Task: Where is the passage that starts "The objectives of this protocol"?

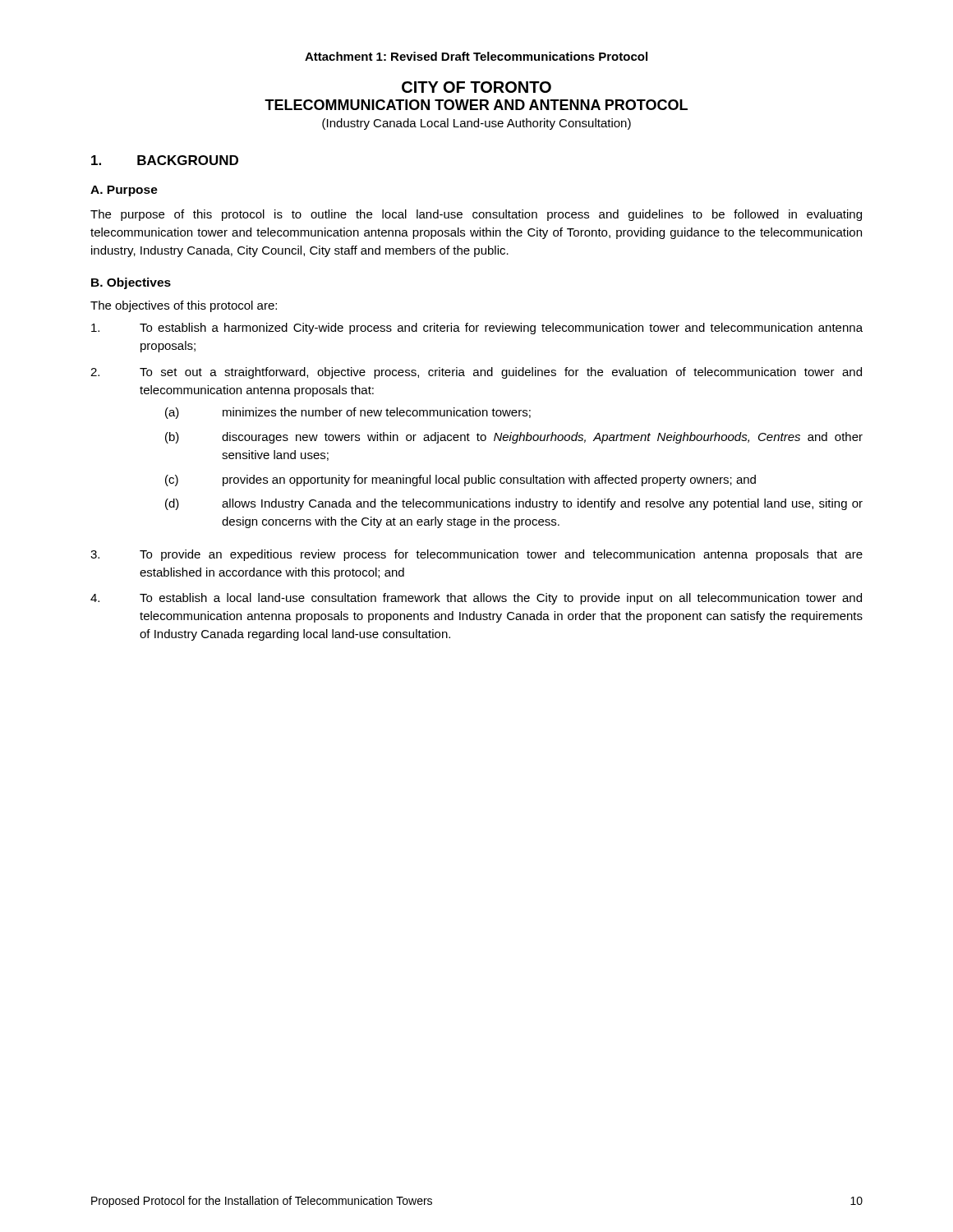Action: click(184, 305)
